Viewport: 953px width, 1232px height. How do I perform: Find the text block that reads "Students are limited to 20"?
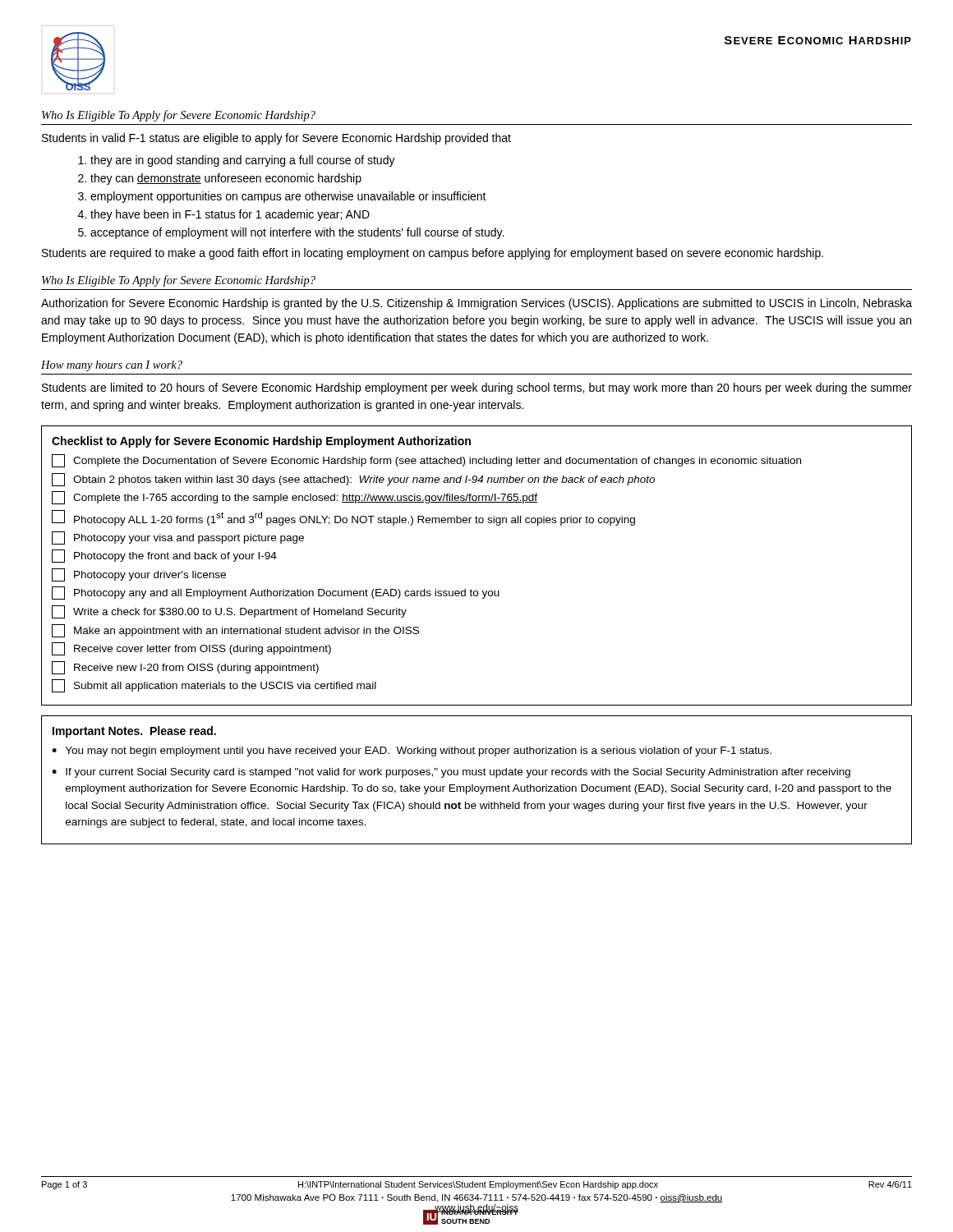(476, 396)
